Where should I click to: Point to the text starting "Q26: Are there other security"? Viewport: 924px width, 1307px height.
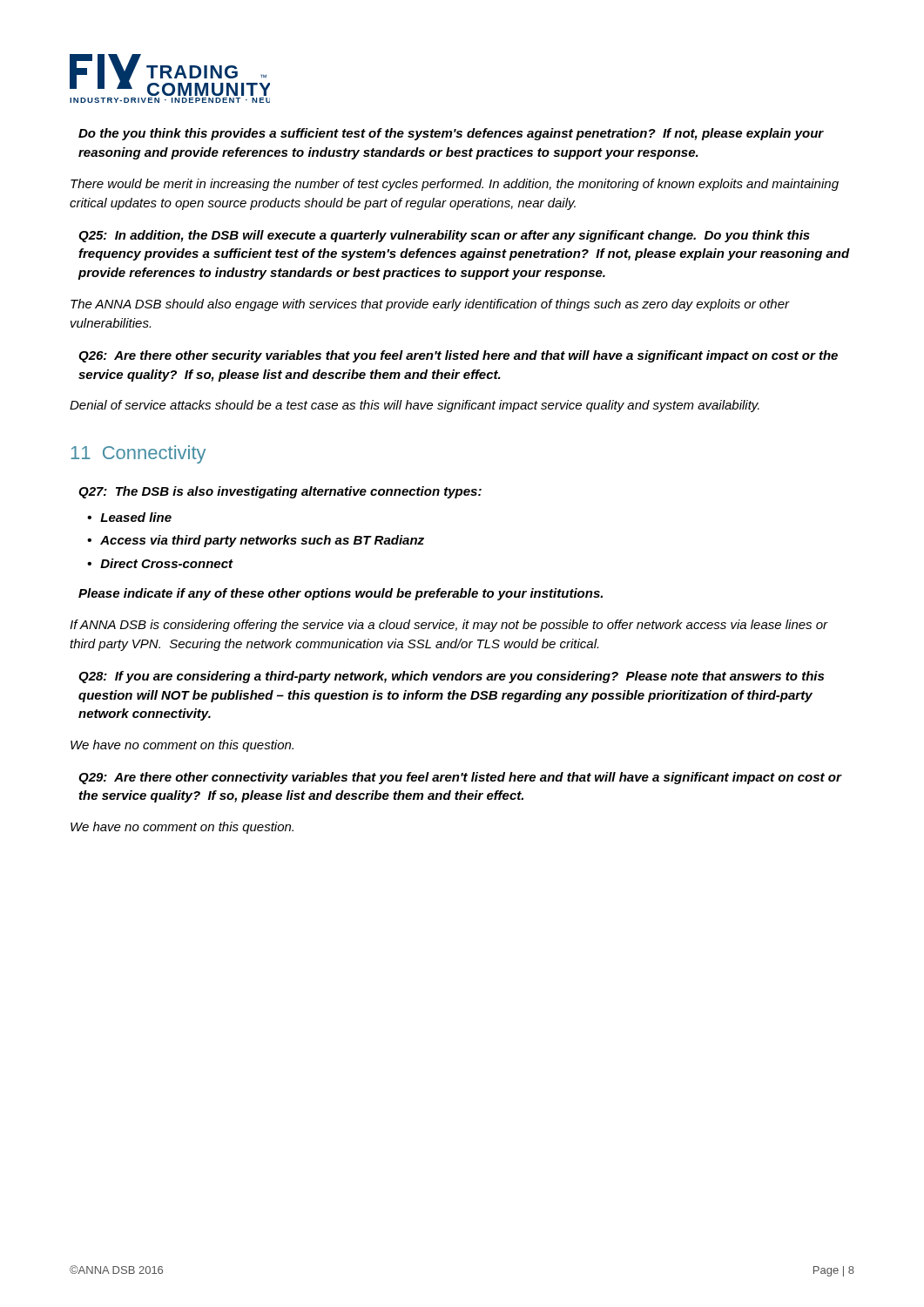458,364
